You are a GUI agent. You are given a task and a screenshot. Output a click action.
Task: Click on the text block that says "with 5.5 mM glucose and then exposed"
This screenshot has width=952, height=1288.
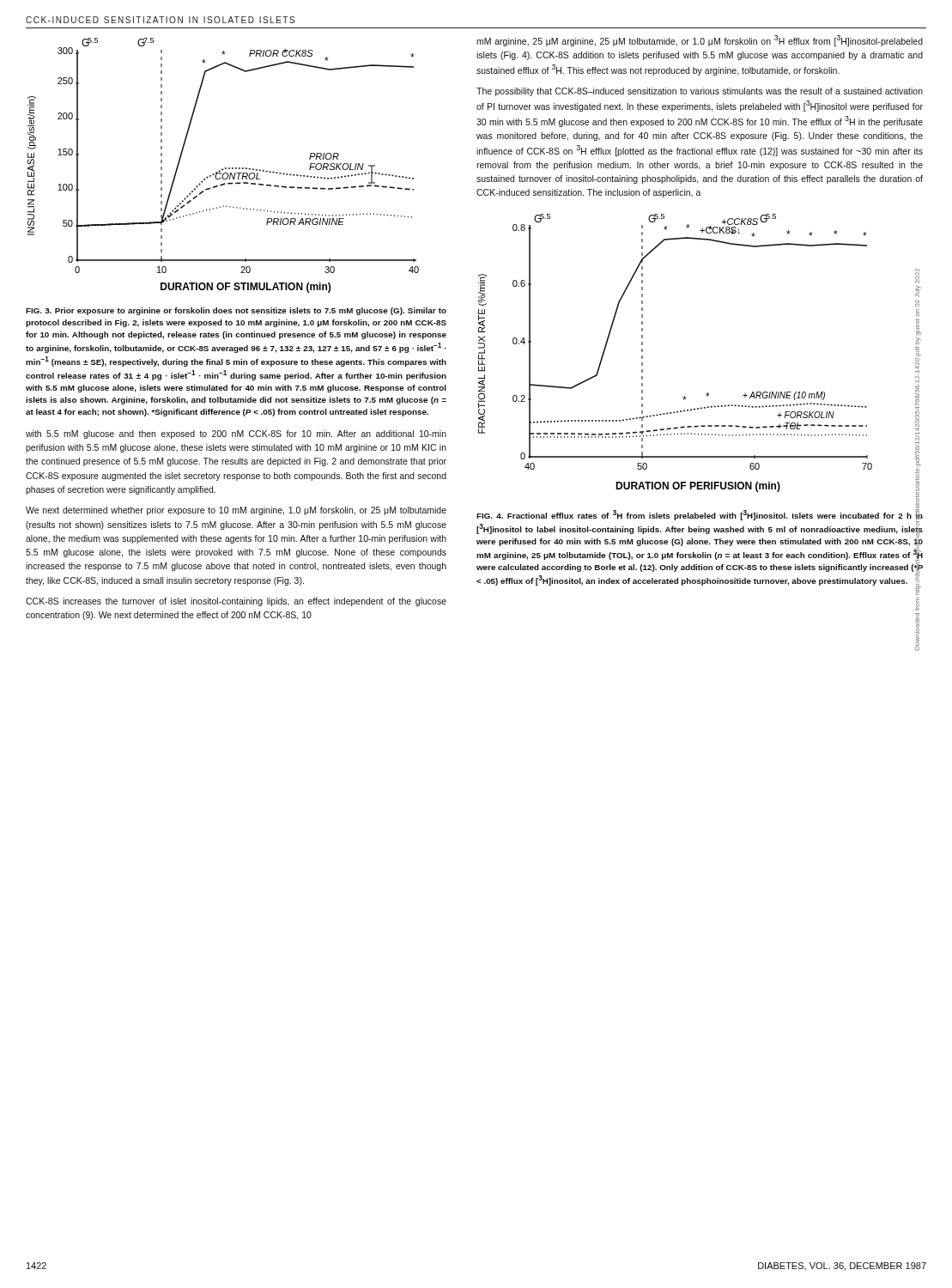(x=236, y=461)
